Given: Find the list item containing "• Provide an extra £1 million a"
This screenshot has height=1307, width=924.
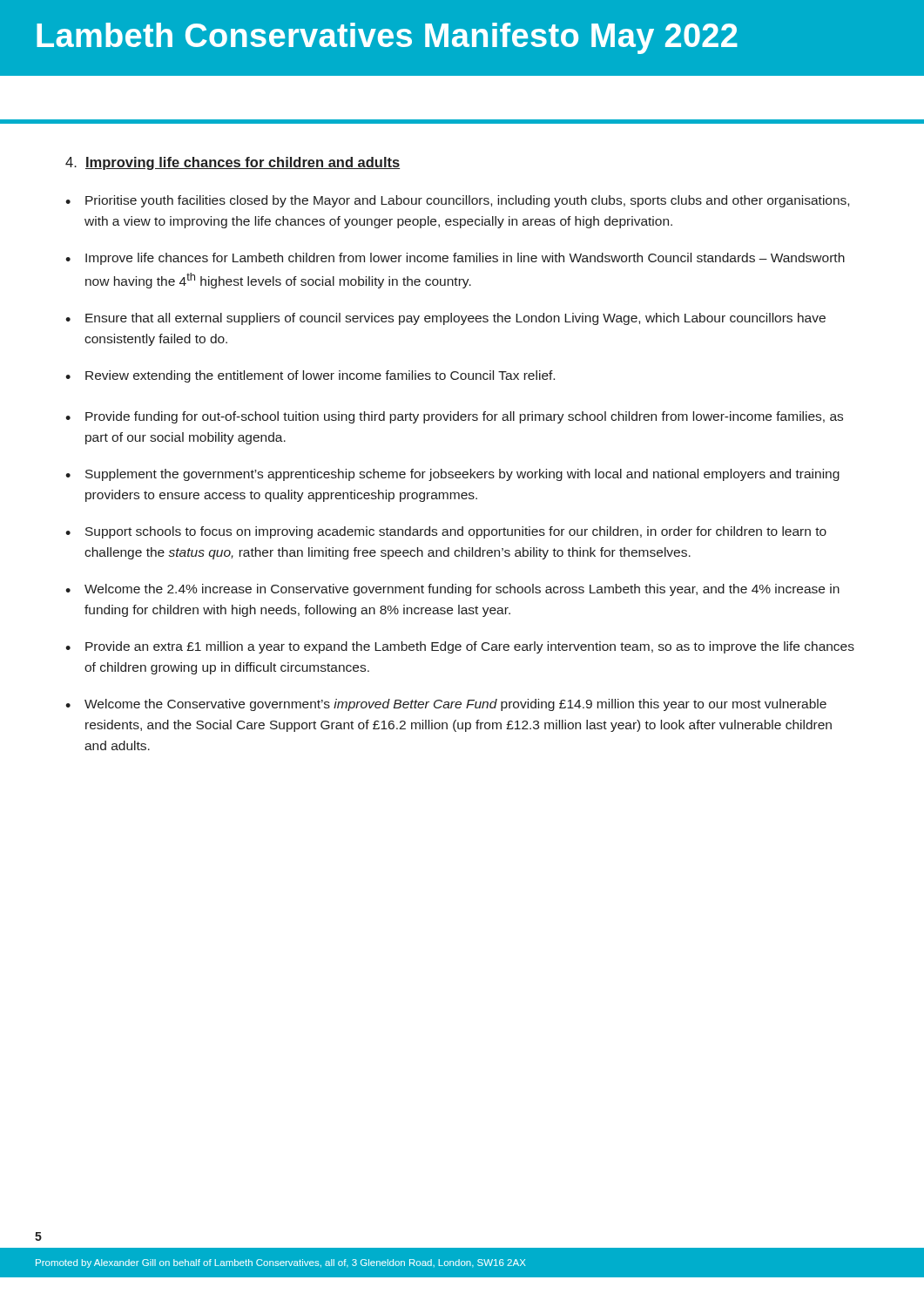Looking at the screenshot, I should point(462,657).
